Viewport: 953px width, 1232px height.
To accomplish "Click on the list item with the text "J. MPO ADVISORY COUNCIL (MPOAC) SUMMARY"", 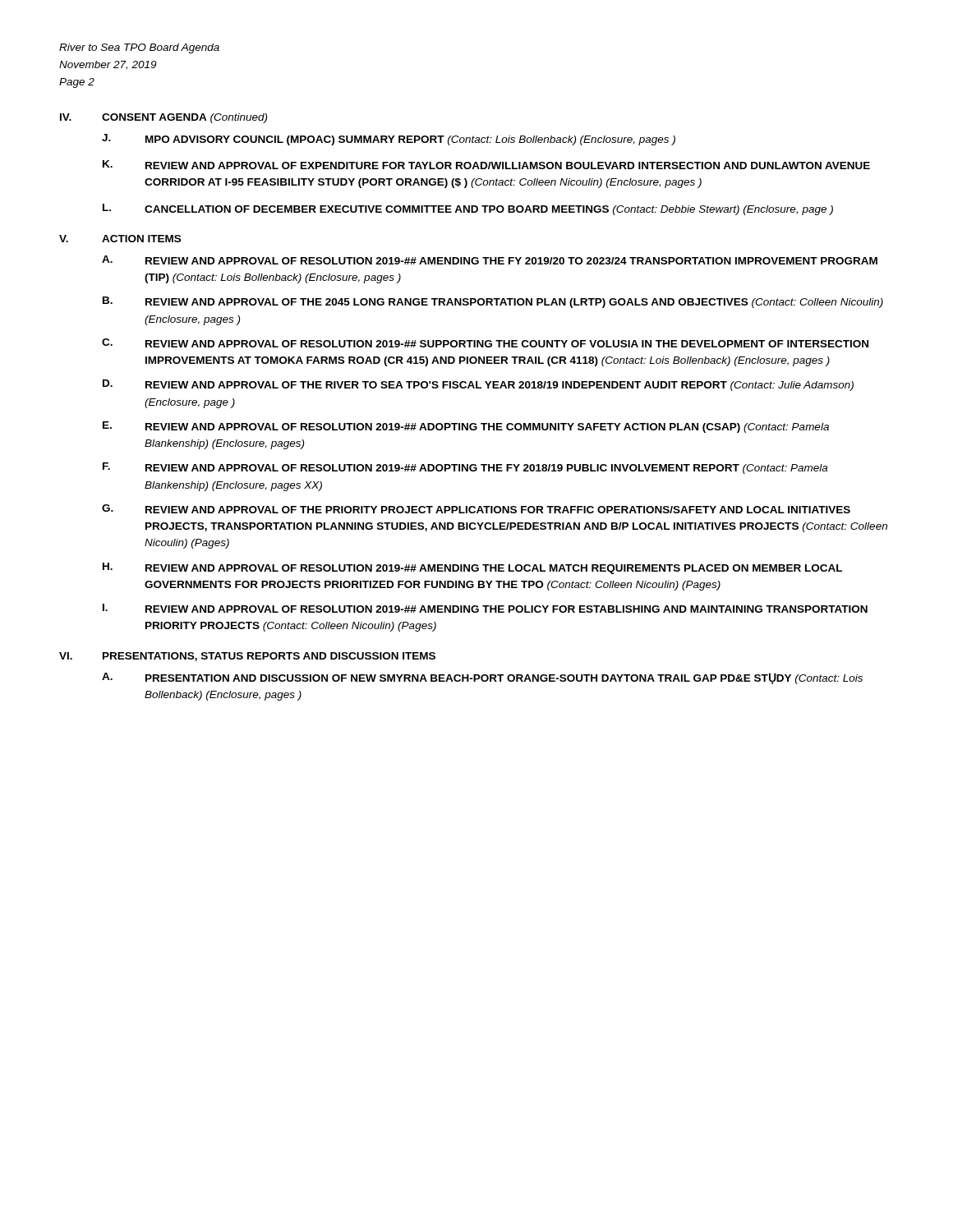I will tap(498, 140).
